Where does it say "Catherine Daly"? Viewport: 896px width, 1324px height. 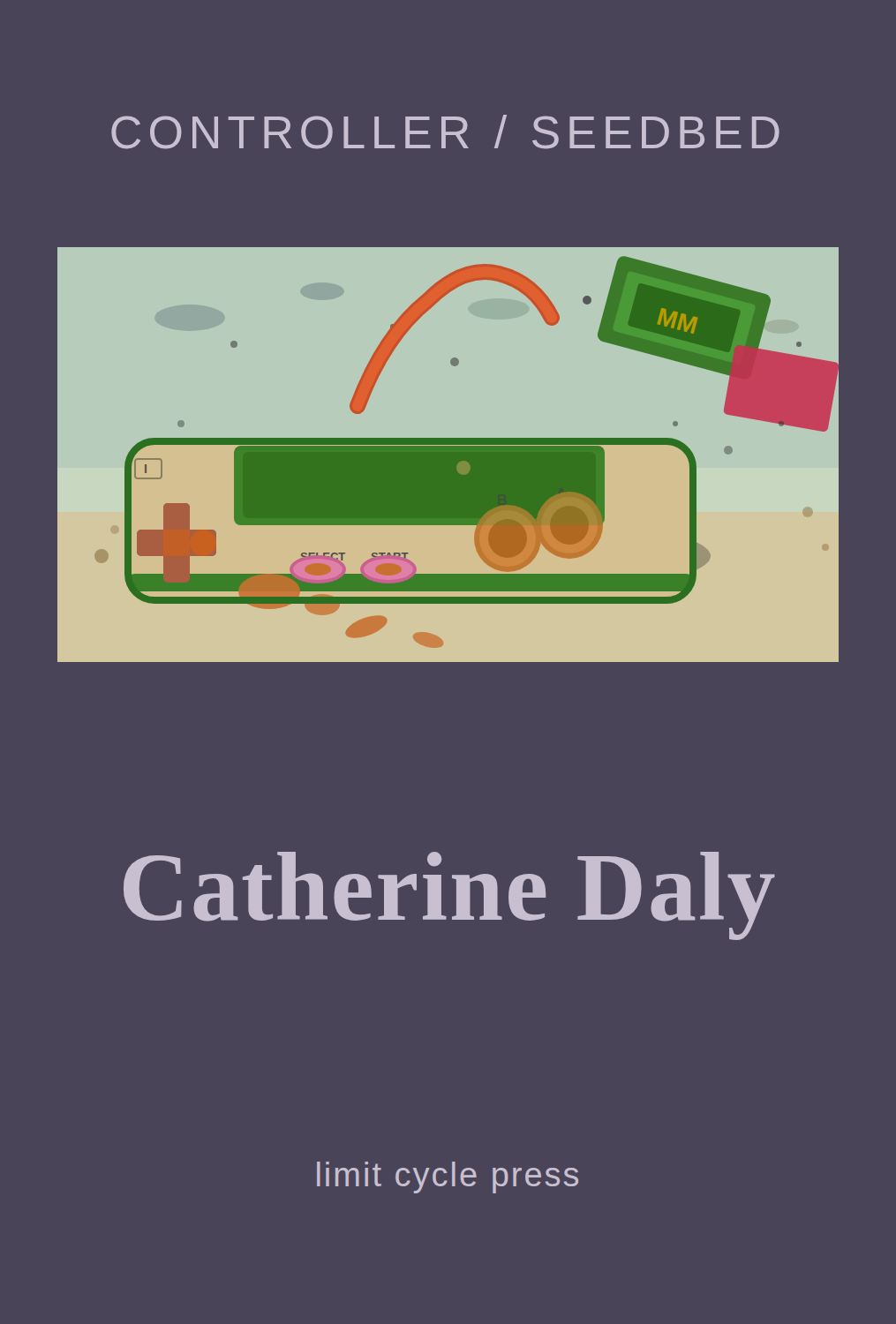[448, 888]
